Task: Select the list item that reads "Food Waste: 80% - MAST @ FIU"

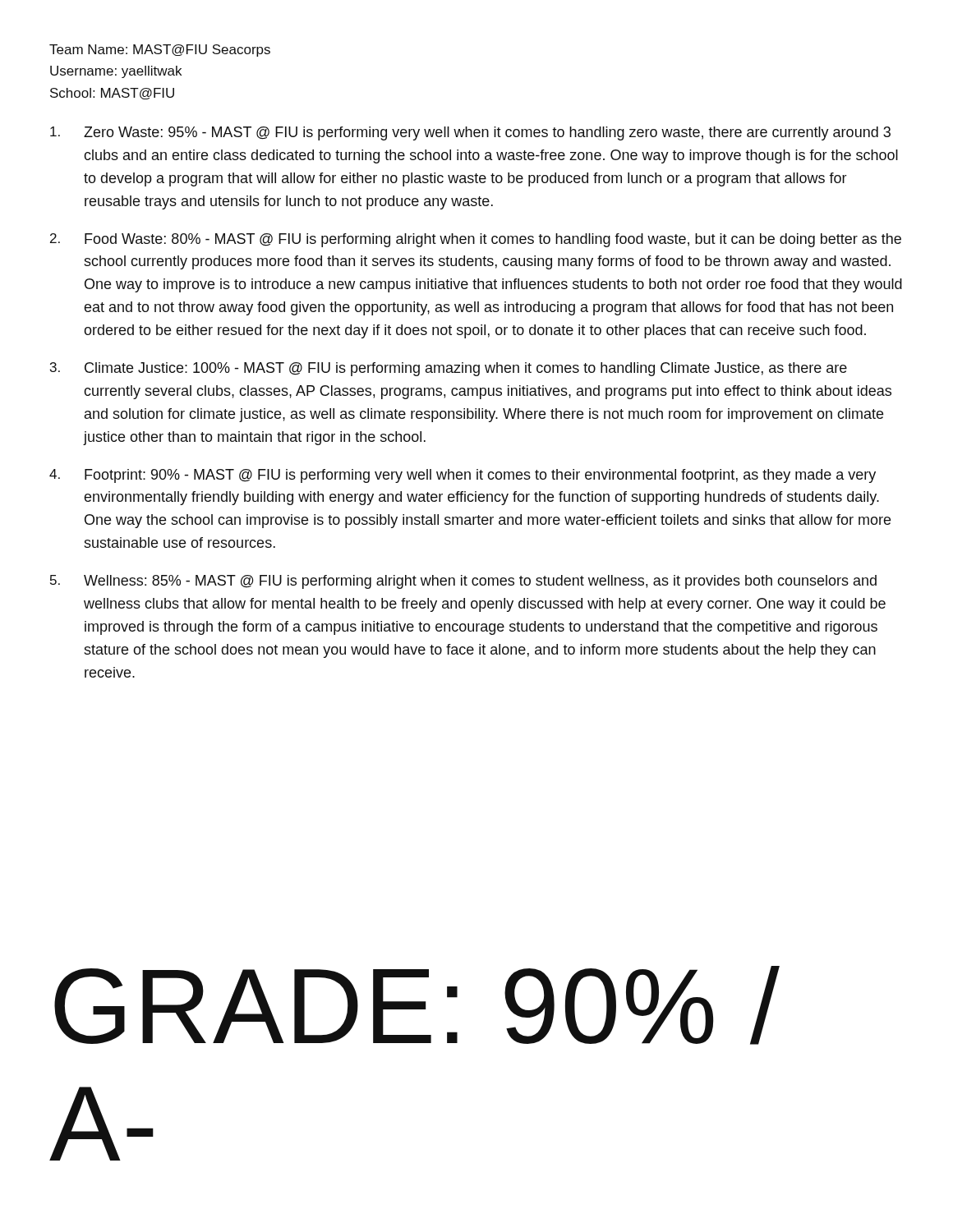Action: 493,284
